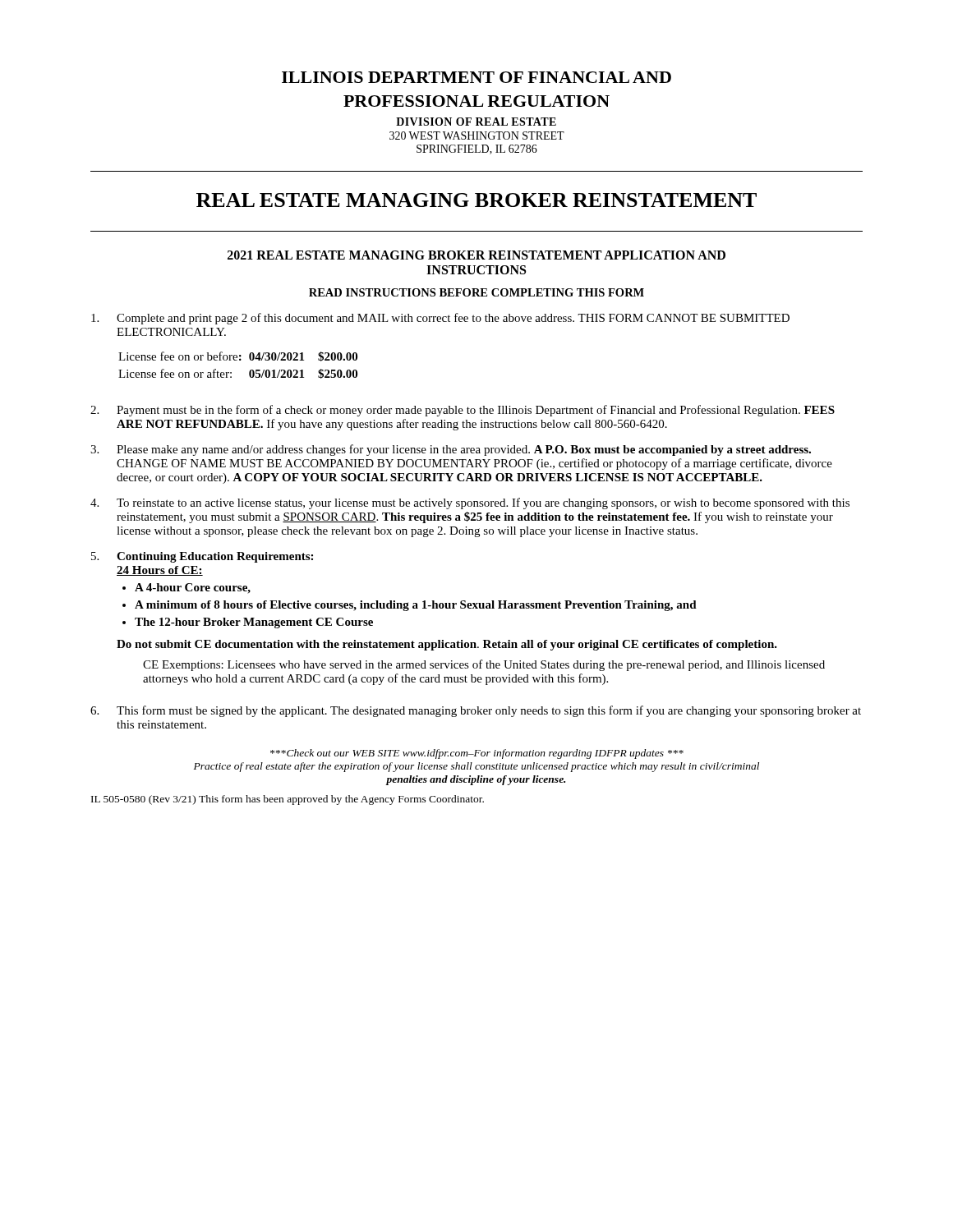The width and height of the screenshot is (953, 1232).
Task: Locate the block of text that opens with "2. Payment must be in the"
Action: coord(476,417)
